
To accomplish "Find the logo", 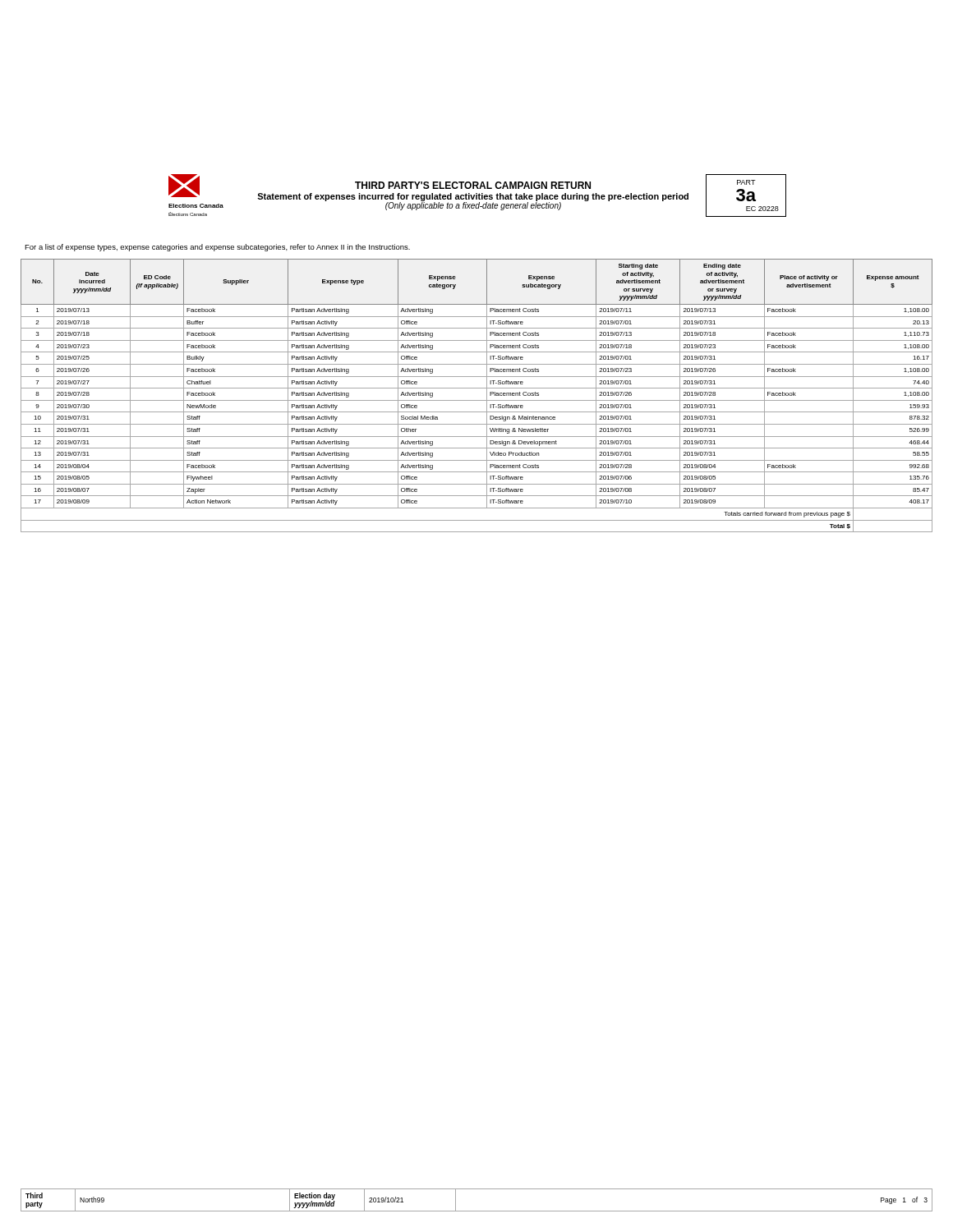I will [204, 195].
